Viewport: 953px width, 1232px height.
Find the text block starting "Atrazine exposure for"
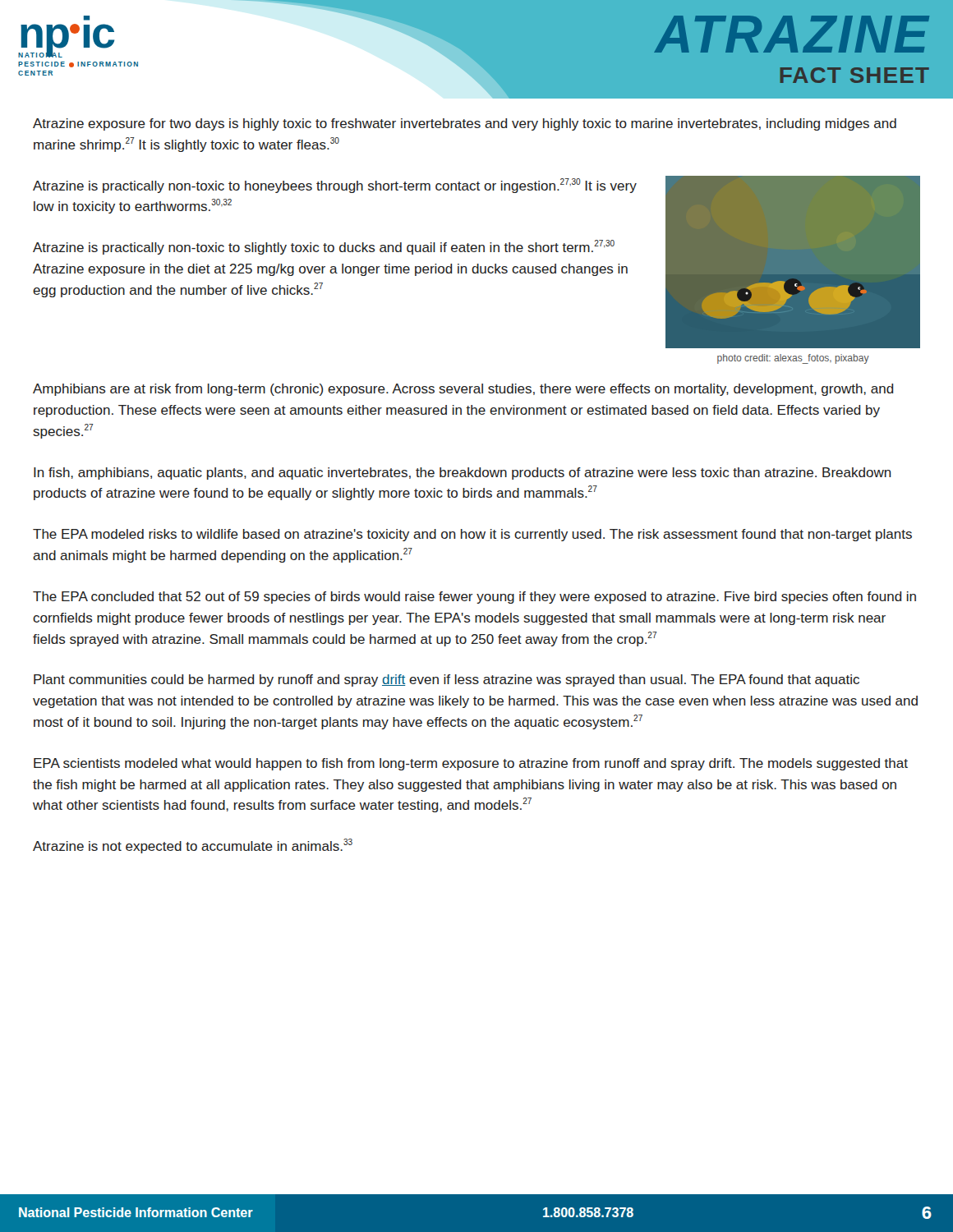point(465,134)
